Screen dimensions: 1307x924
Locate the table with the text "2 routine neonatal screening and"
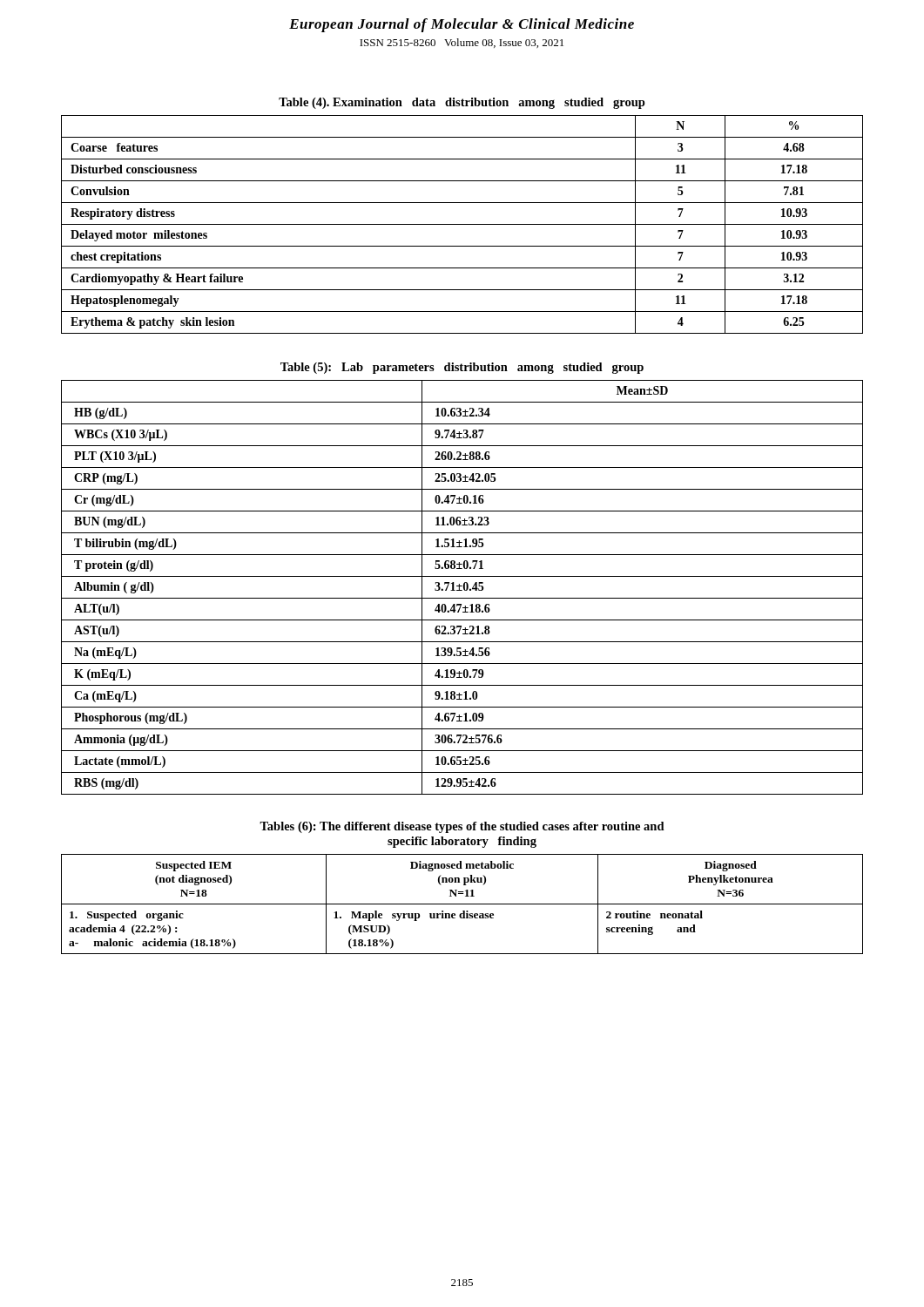(x=462, y=904)
